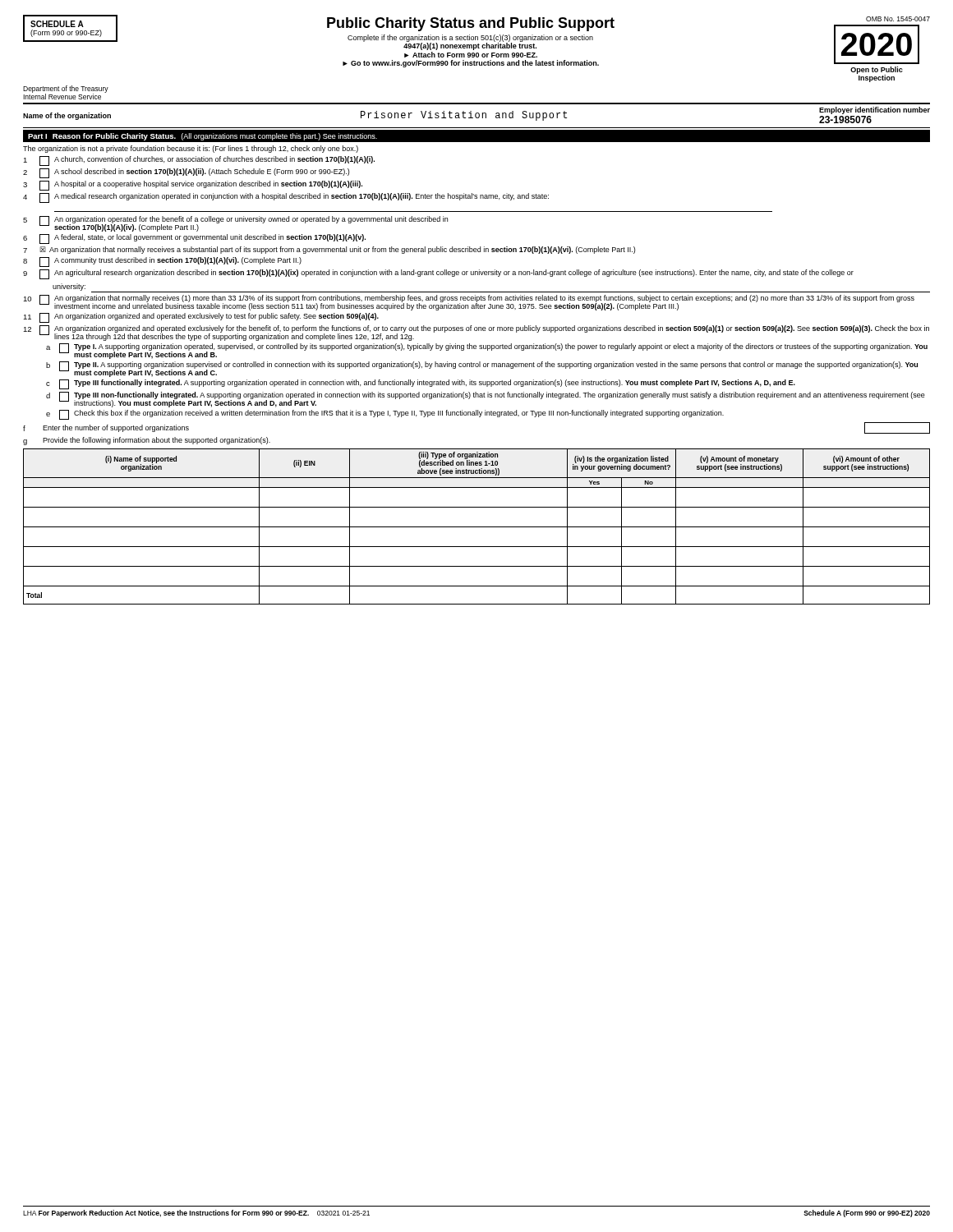Point to "Name of the organization"
953x1232 pixels.
[67, 116]
